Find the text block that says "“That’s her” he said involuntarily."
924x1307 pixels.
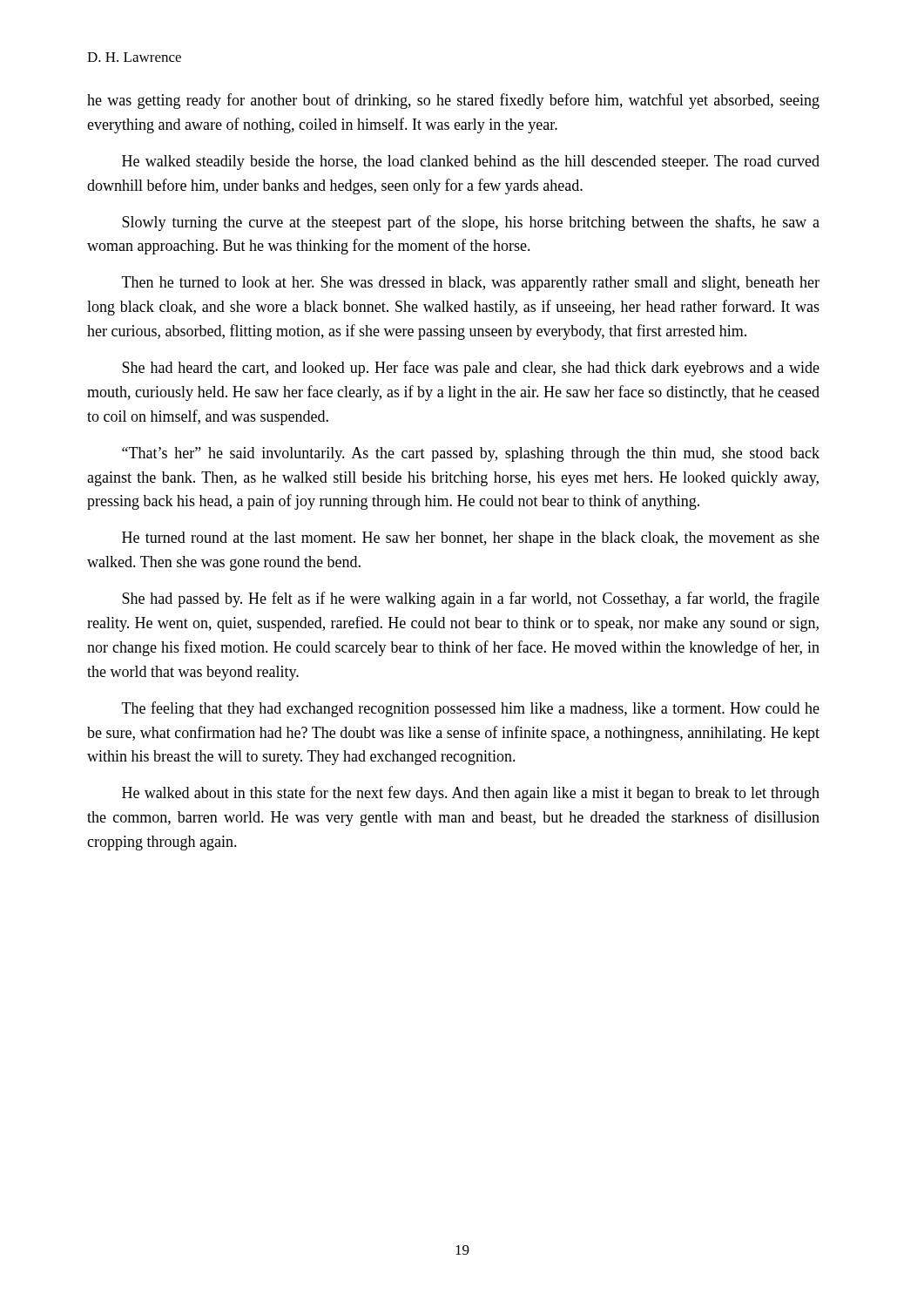(453, 478)
